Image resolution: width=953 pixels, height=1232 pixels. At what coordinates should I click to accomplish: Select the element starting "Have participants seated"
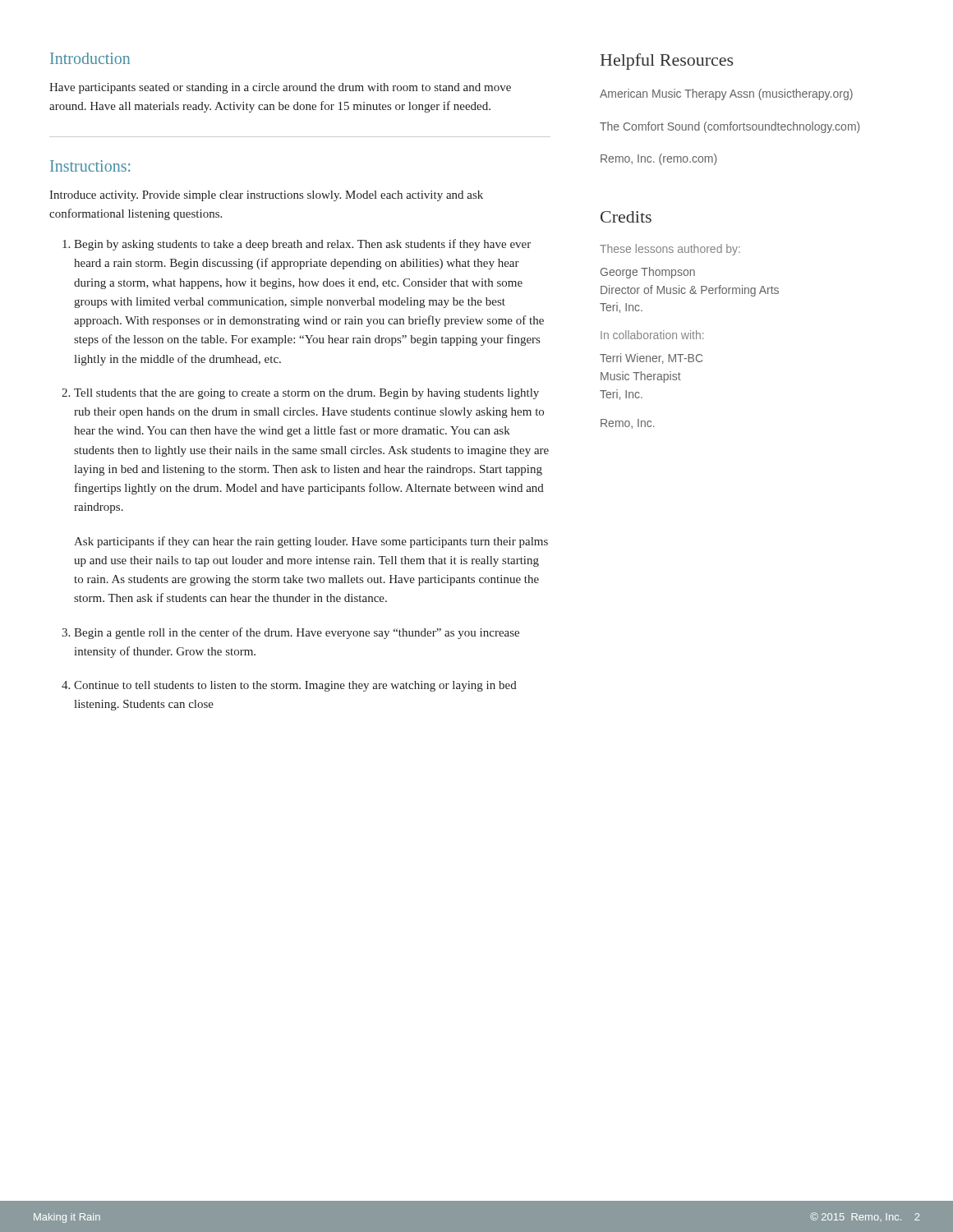[x=300, y=97]
